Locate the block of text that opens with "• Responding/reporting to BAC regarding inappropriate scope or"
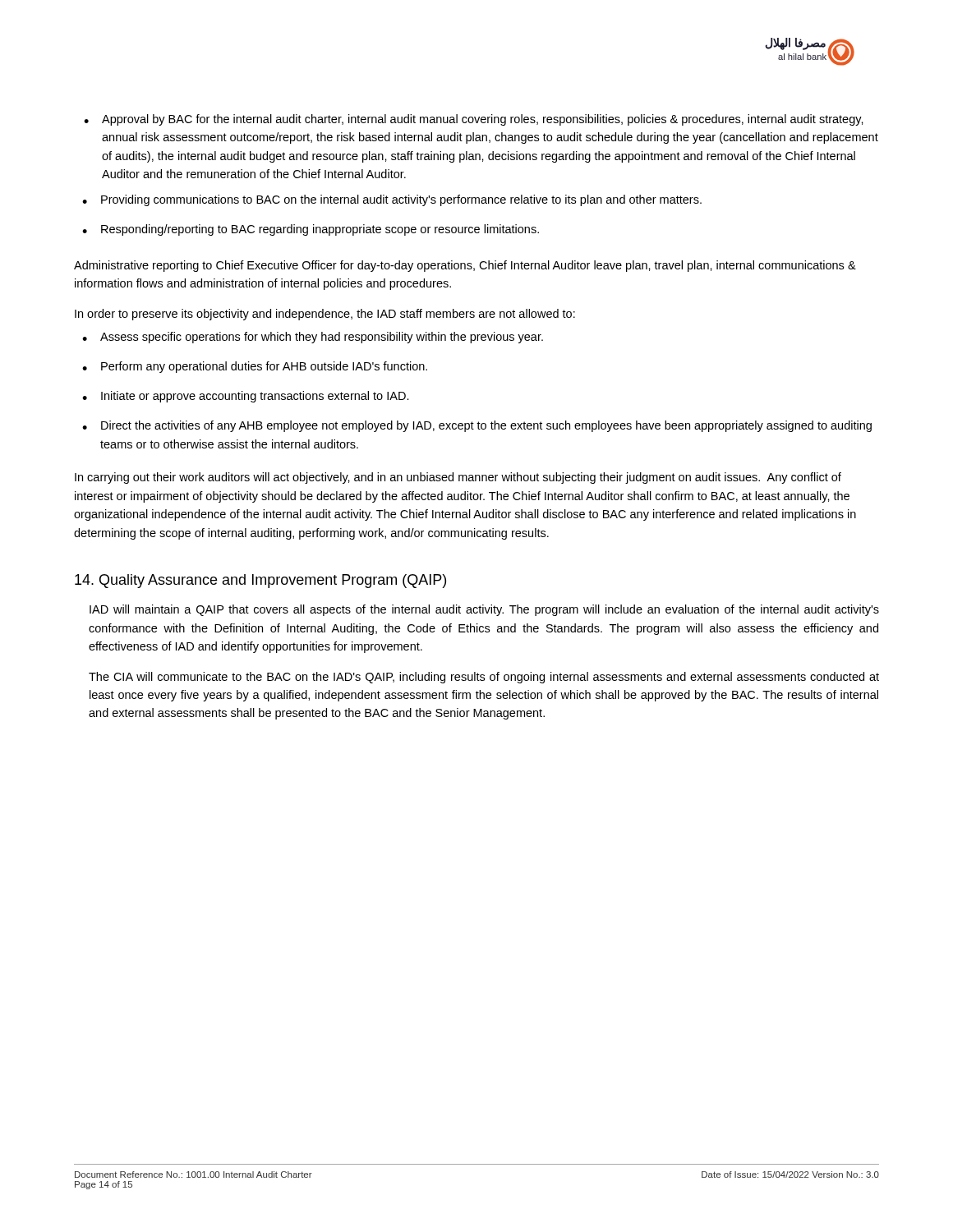 pos(481,231)
